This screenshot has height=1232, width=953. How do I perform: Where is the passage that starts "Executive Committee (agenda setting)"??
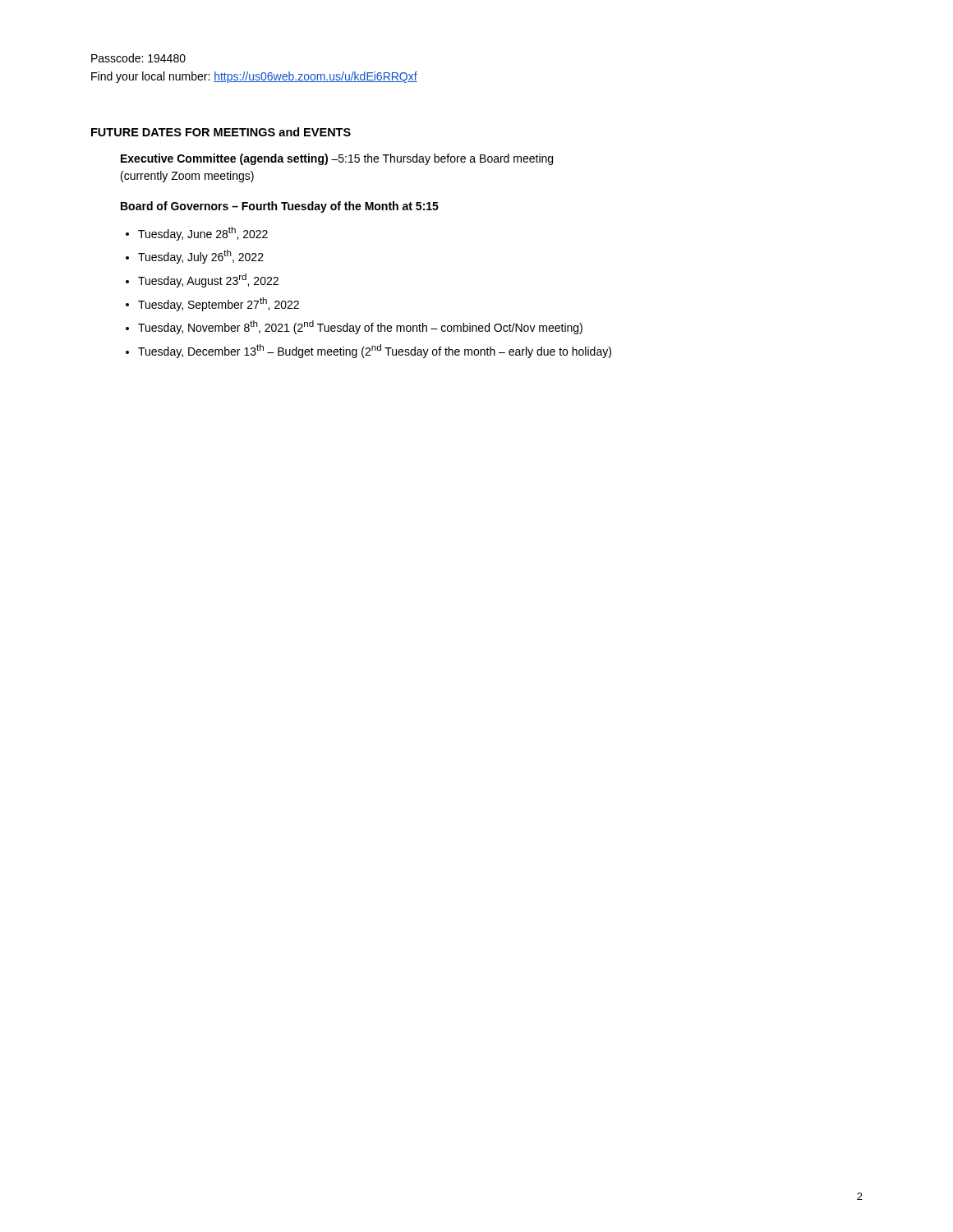(337, 167)
